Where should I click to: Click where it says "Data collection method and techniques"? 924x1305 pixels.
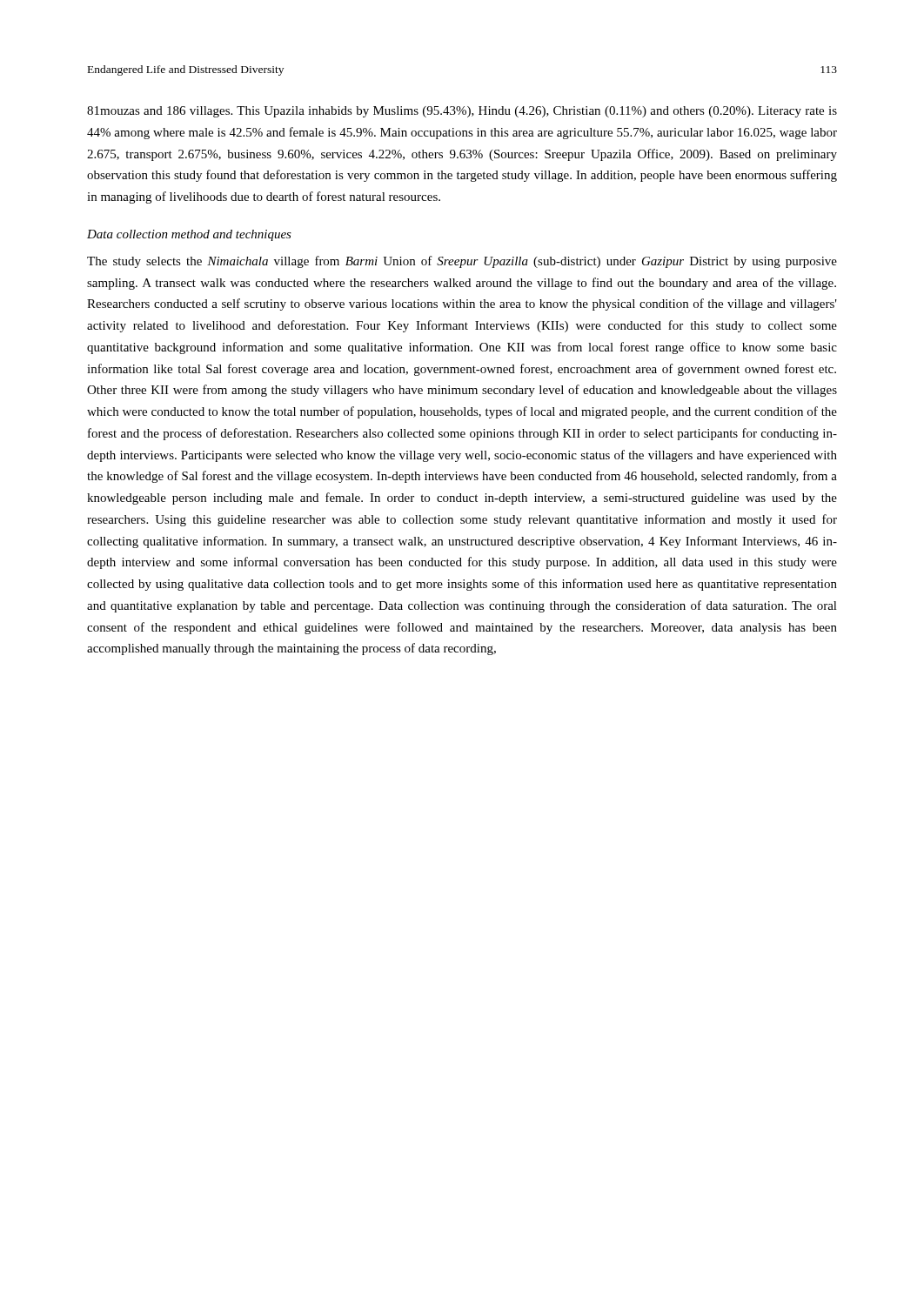click(x=189, y=234)
